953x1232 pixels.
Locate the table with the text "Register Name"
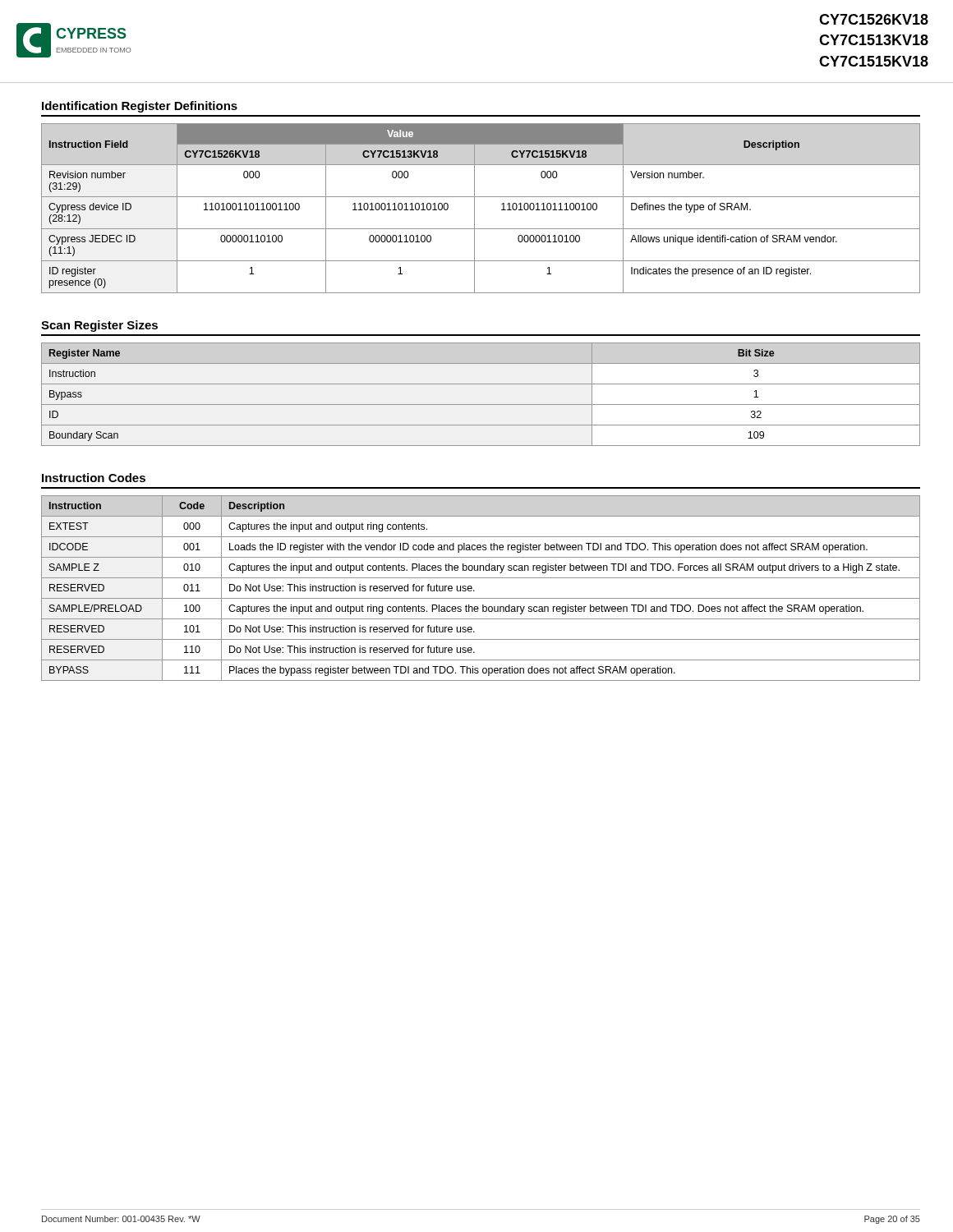tap(481, 394)
